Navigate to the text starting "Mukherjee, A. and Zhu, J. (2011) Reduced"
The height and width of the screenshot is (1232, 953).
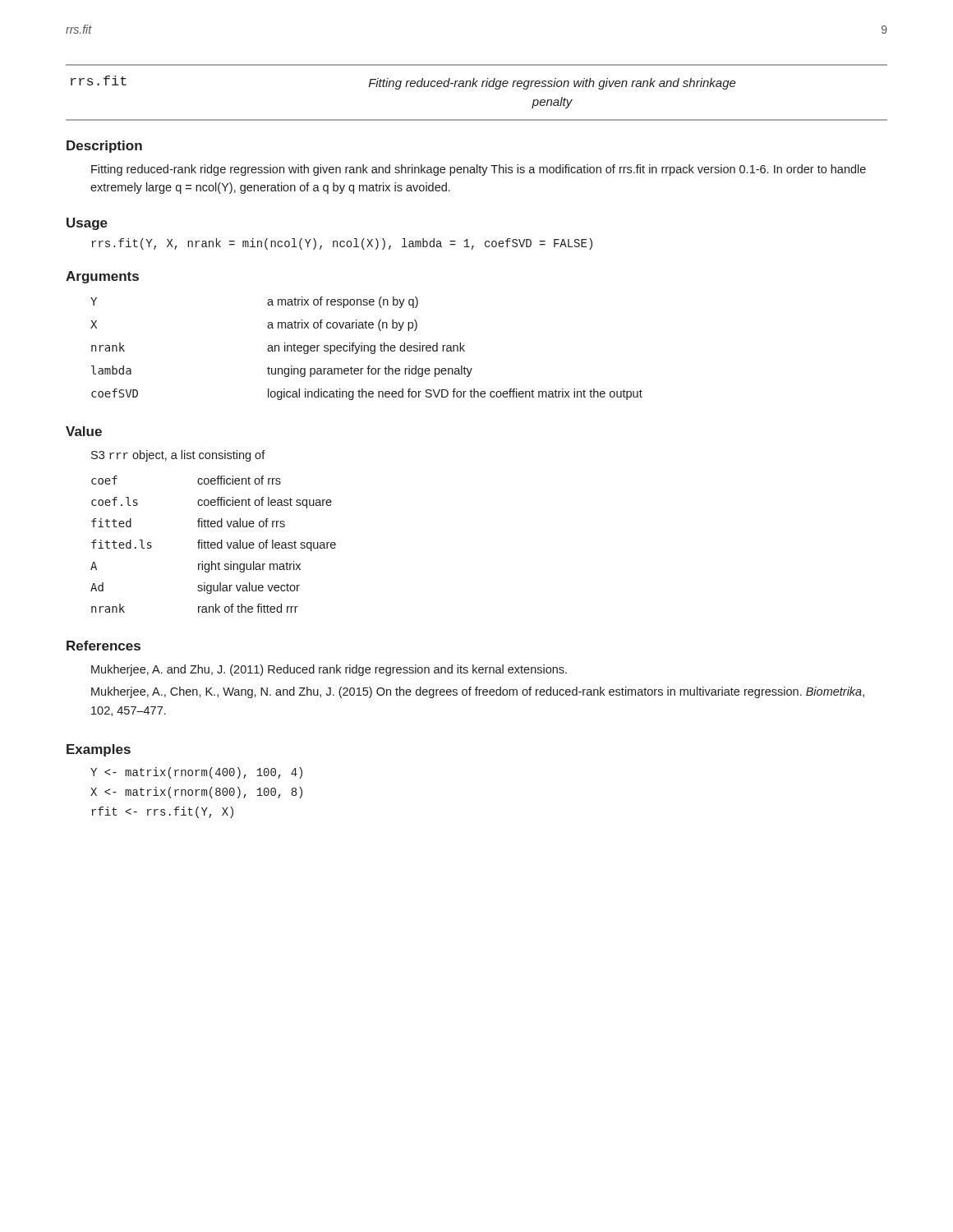(x=329, y=669)
